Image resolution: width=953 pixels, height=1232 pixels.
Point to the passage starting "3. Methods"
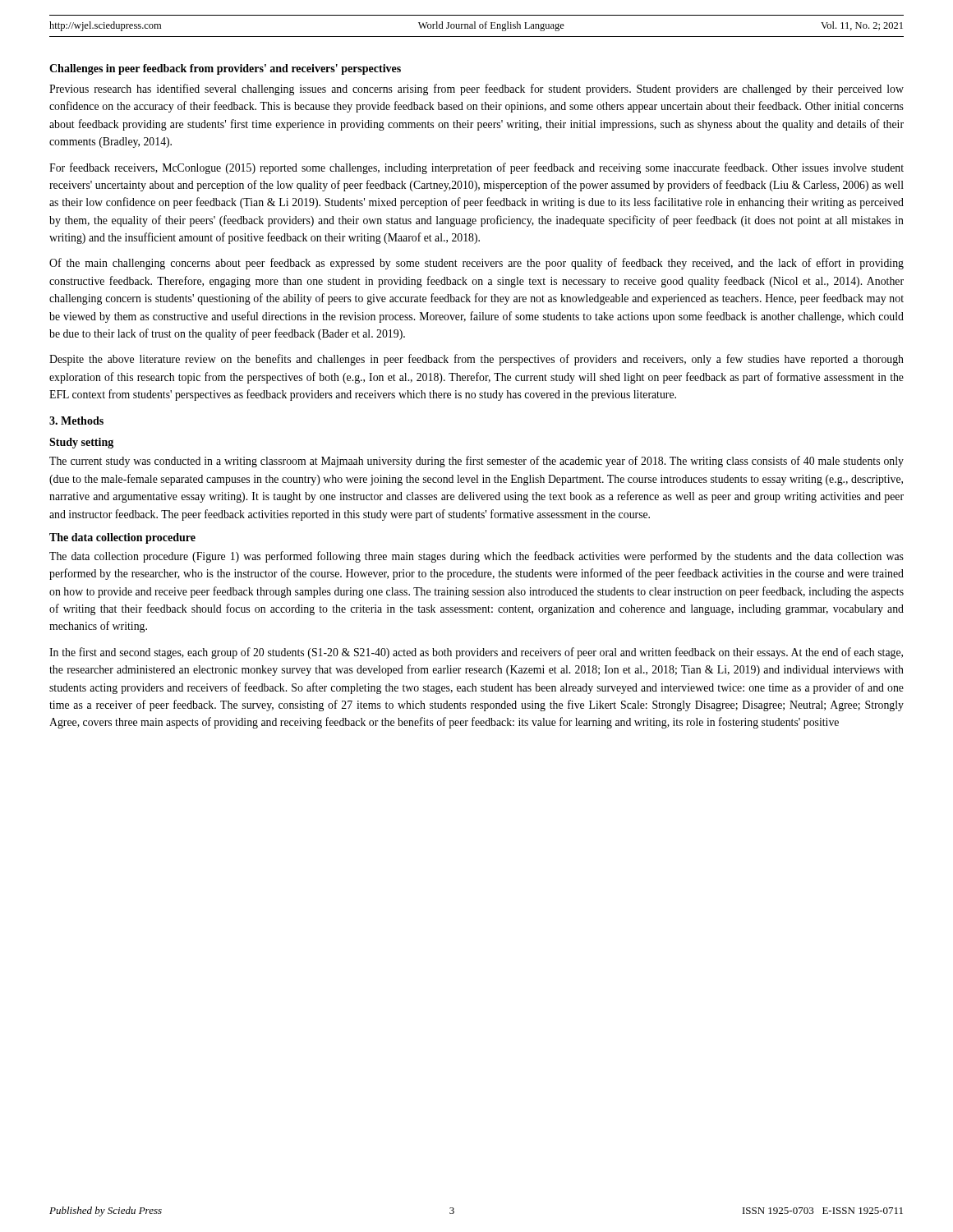76,421
